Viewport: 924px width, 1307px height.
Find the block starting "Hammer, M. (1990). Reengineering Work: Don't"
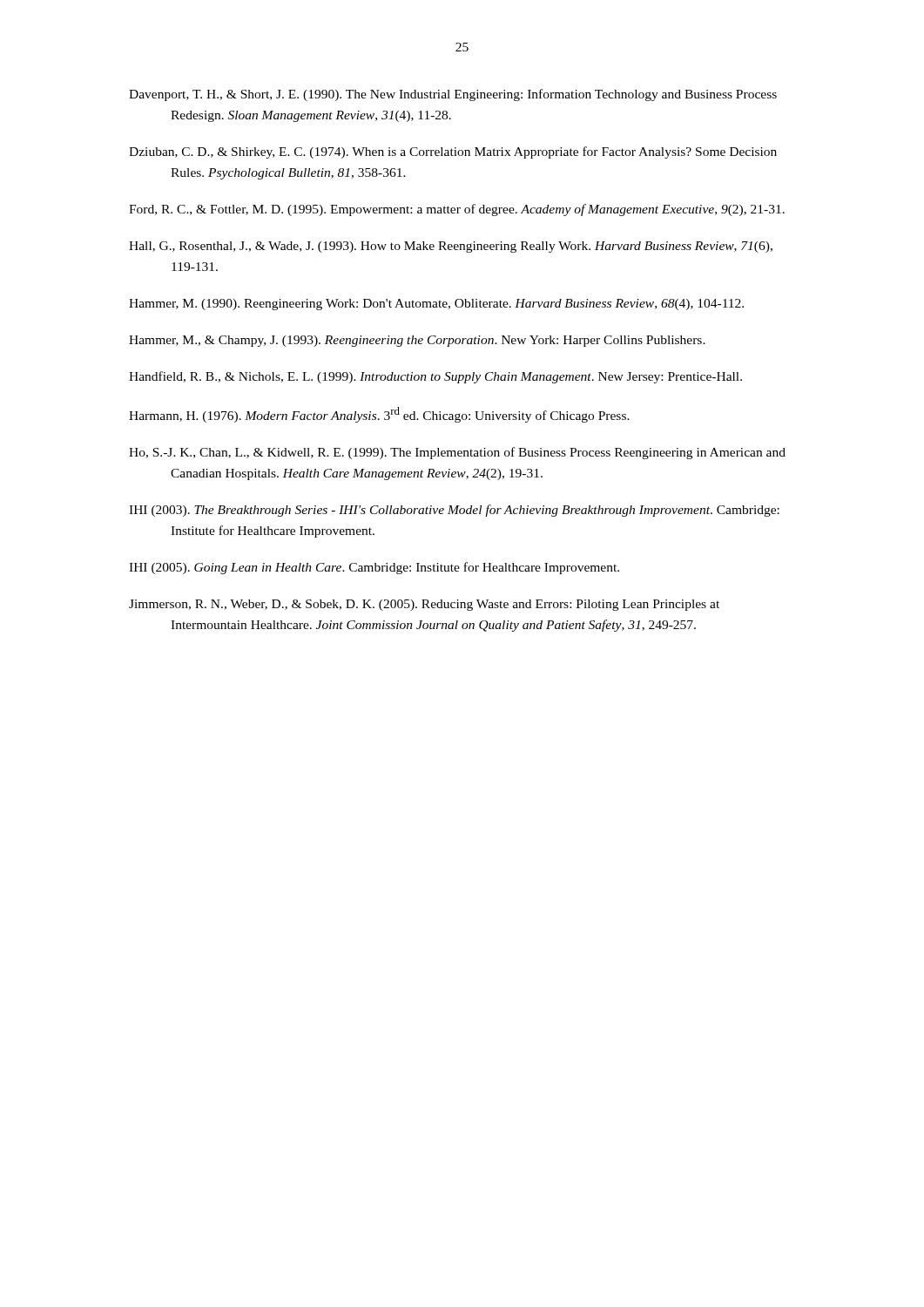[437, 303]
